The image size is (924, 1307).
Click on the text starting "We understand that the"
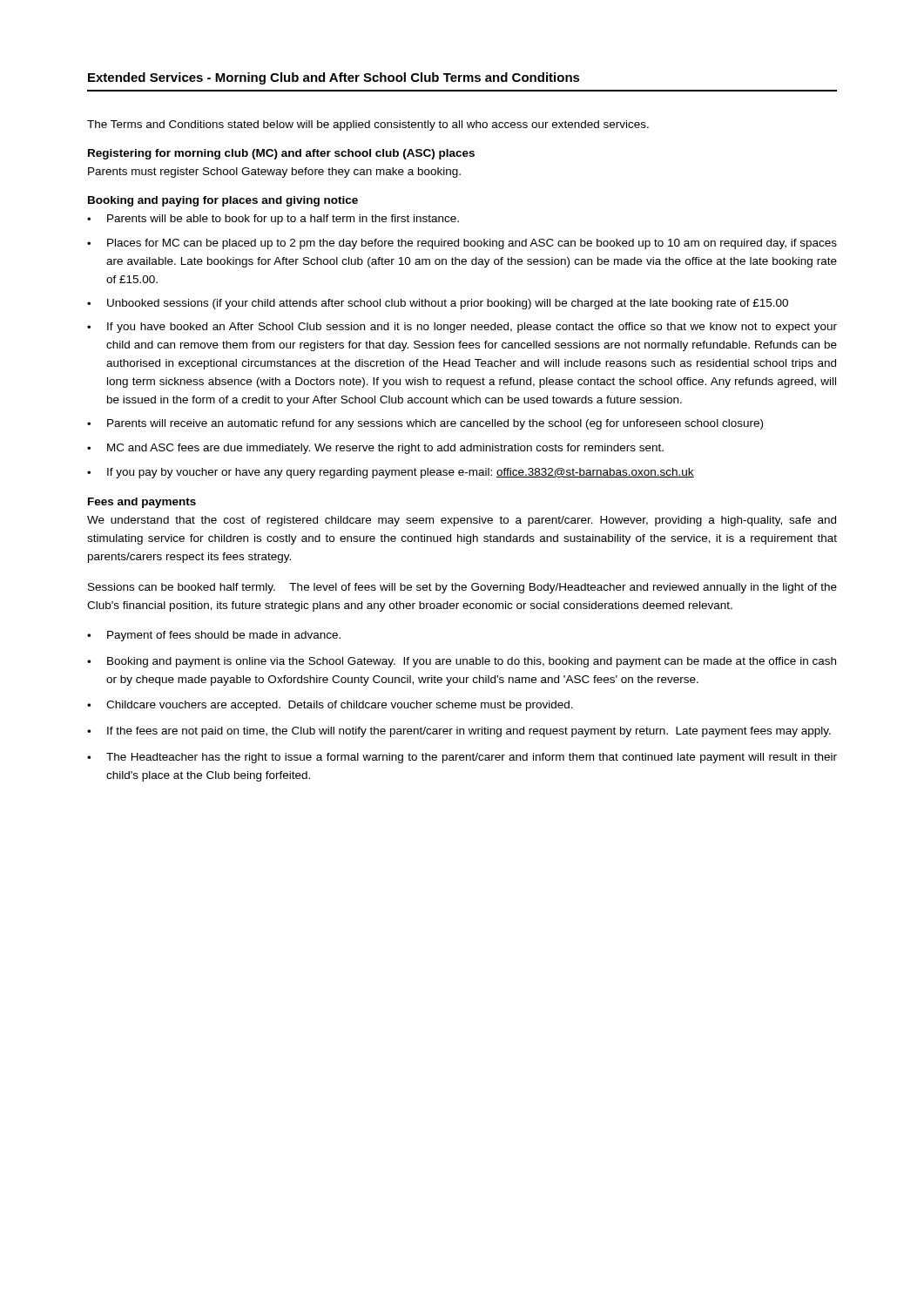click(462, 538)
